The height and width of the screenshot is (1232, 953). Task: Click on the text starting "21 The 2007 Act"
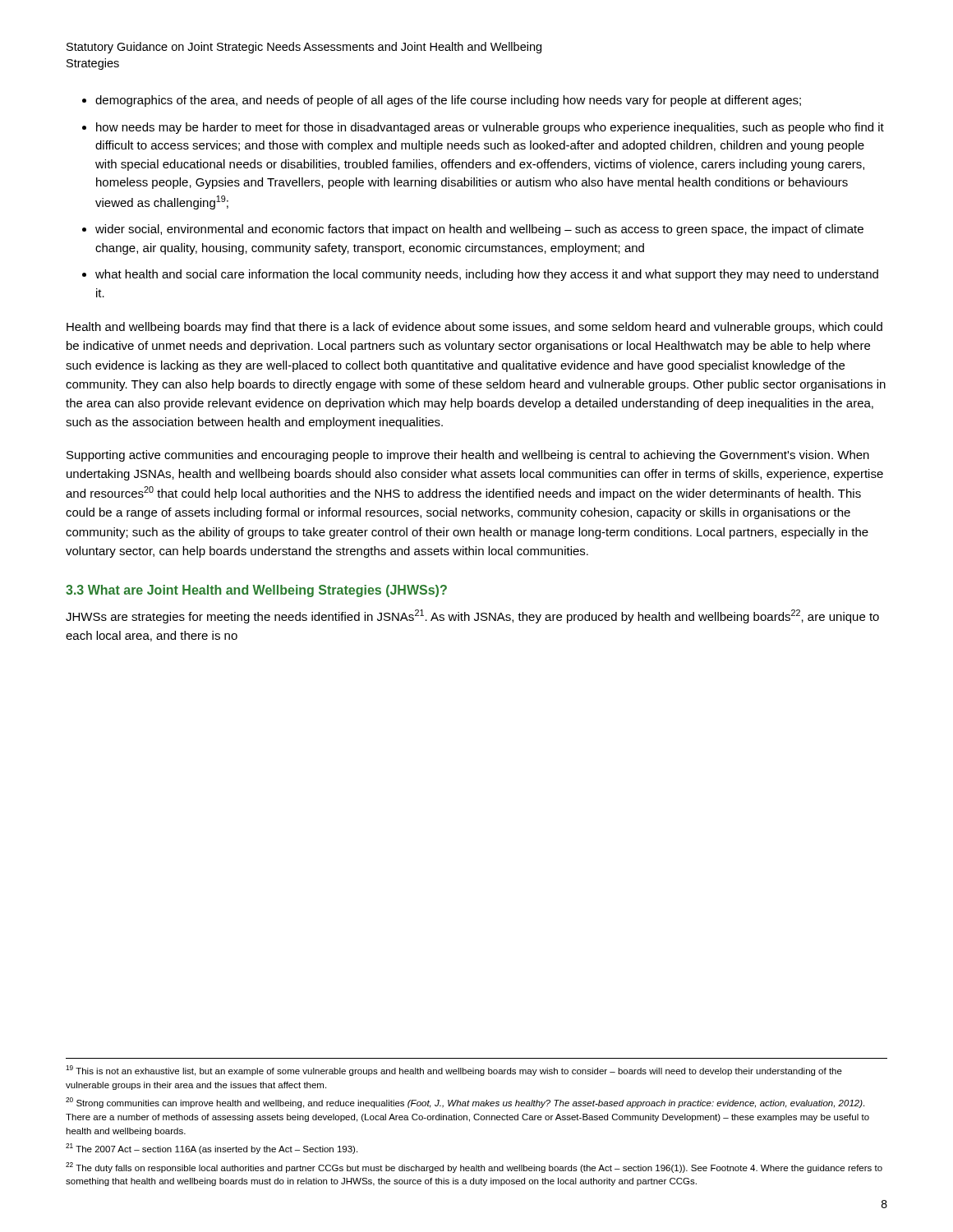click(212, 1148)
